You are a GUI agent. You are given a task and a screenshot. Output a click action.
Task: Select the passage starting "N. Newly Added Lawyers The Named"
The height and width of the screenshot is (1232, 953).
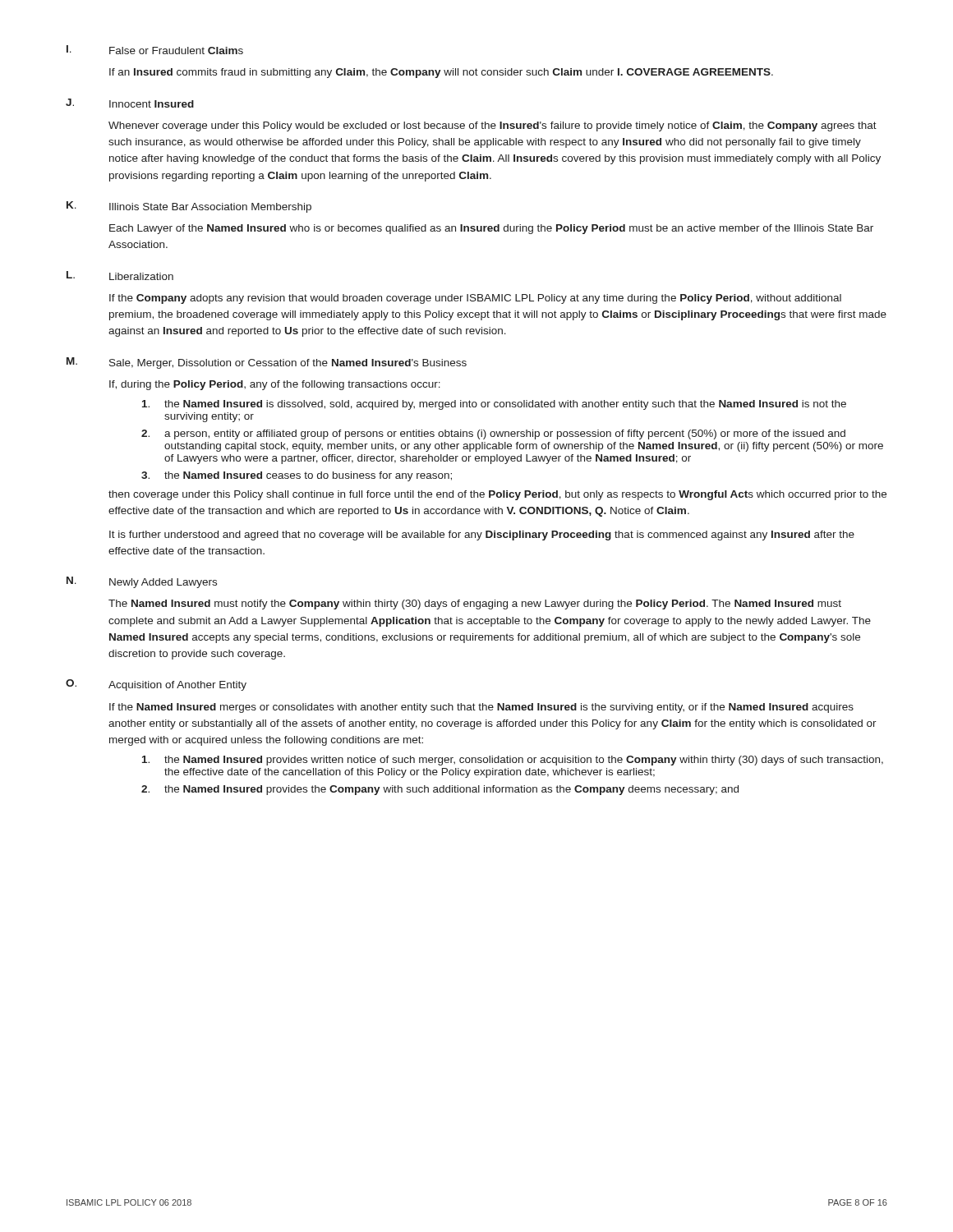pyautogui.click(x=476, y=621)
